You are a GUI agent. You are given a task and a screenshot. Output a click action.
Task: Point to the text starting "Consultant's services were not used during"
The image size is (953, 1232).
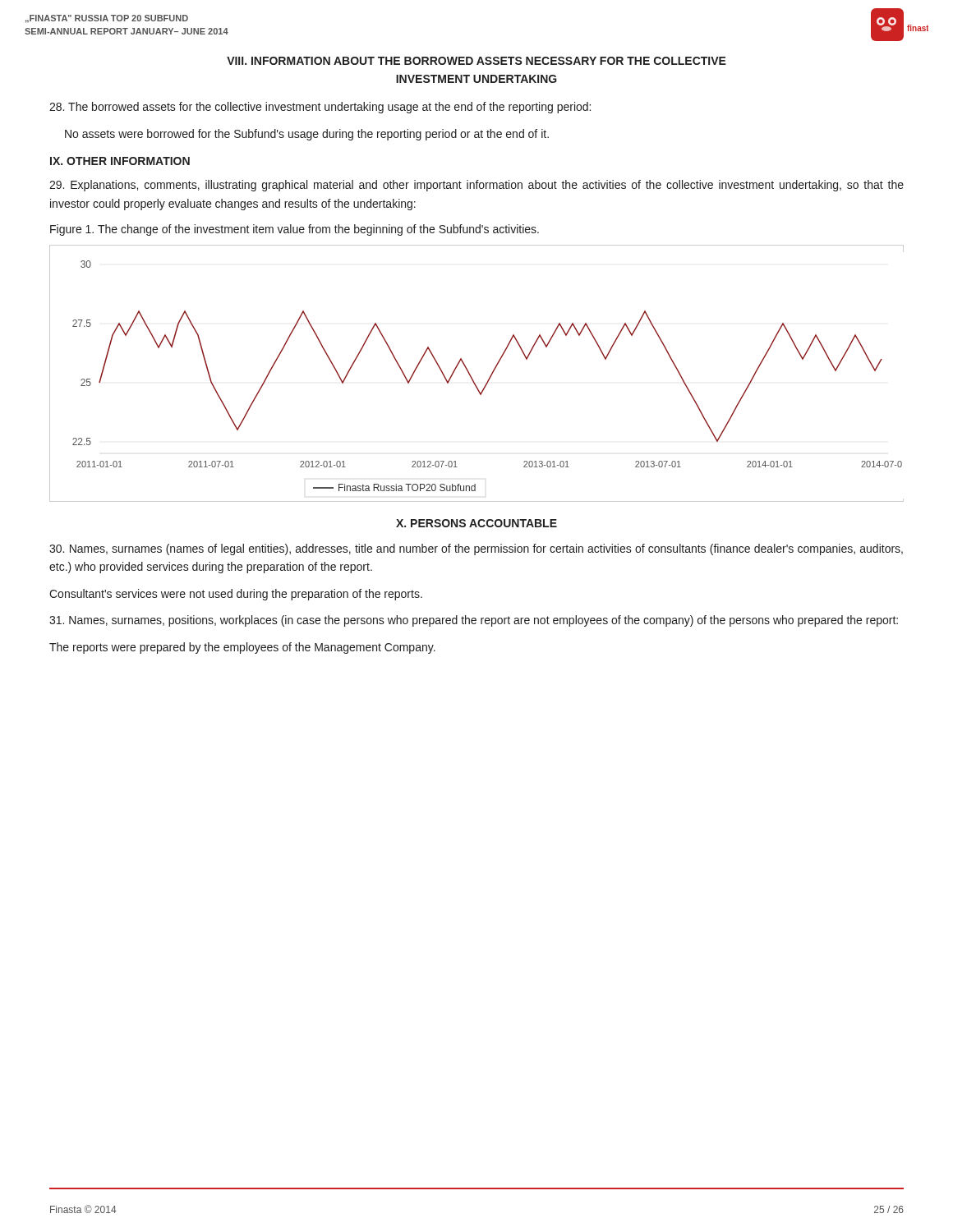(x=236, y=594)
